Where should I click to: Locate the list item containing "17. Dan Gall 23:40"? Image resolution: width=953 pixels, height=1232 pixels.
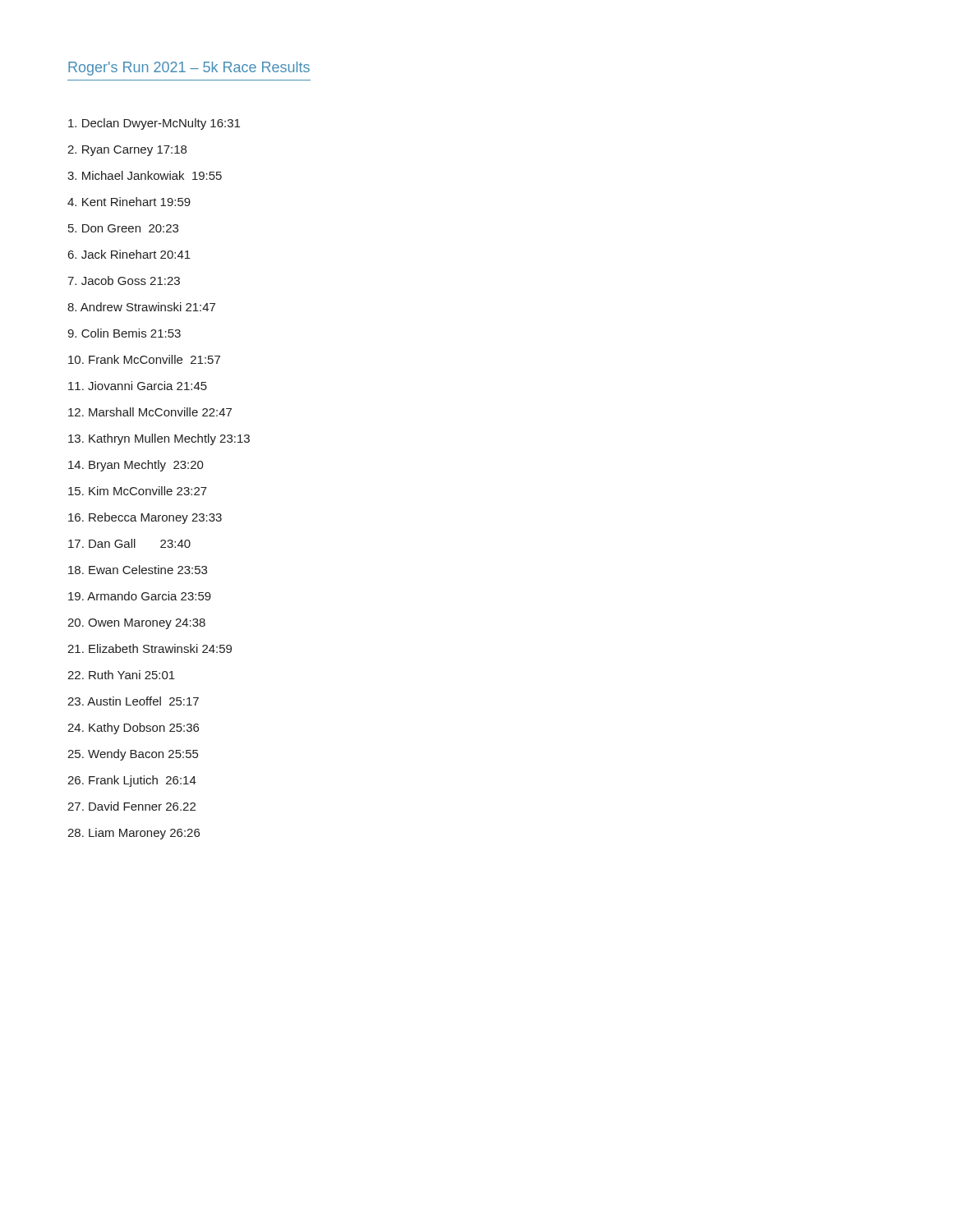tap(129, 543)
